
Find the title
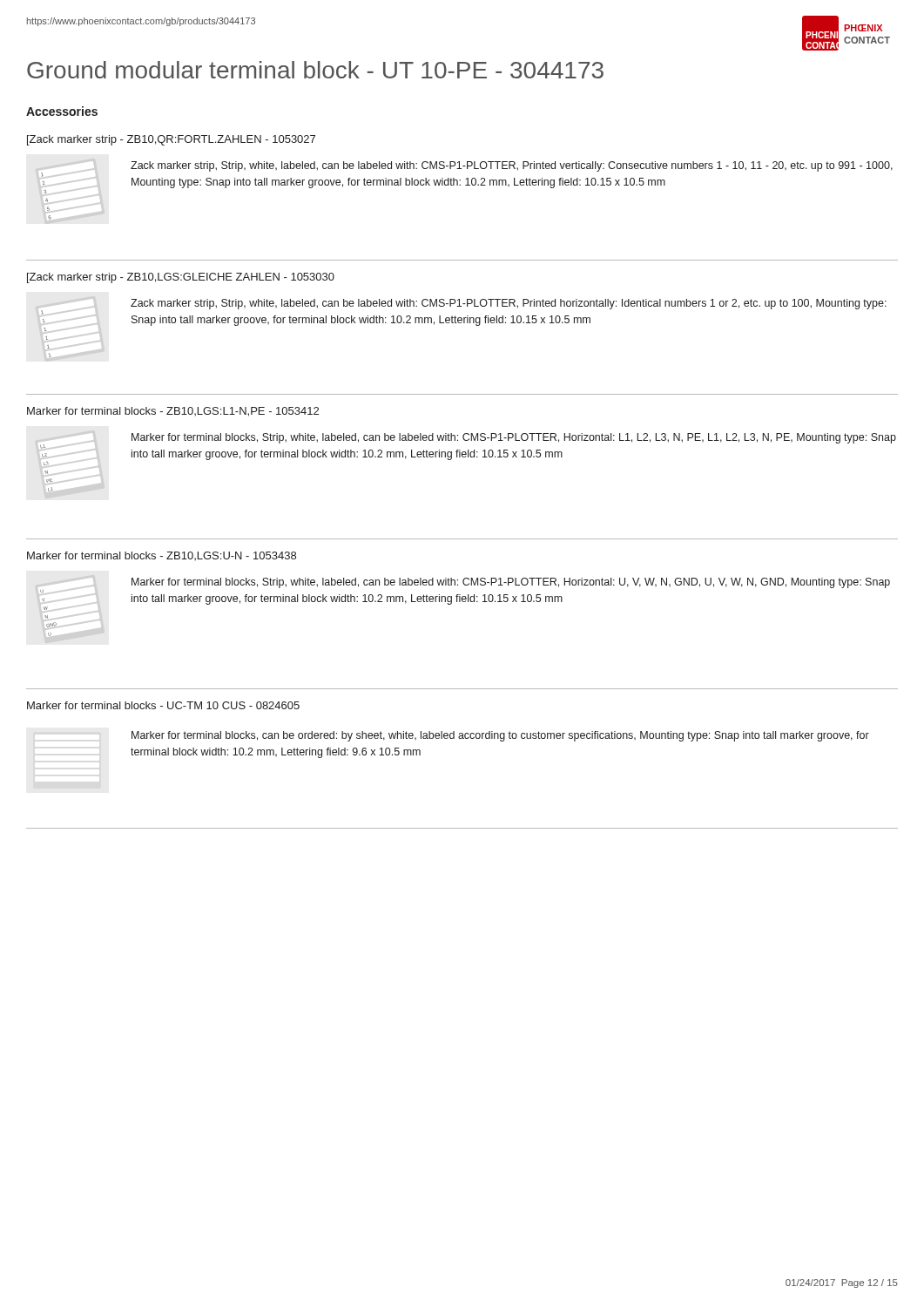point(315,70)
